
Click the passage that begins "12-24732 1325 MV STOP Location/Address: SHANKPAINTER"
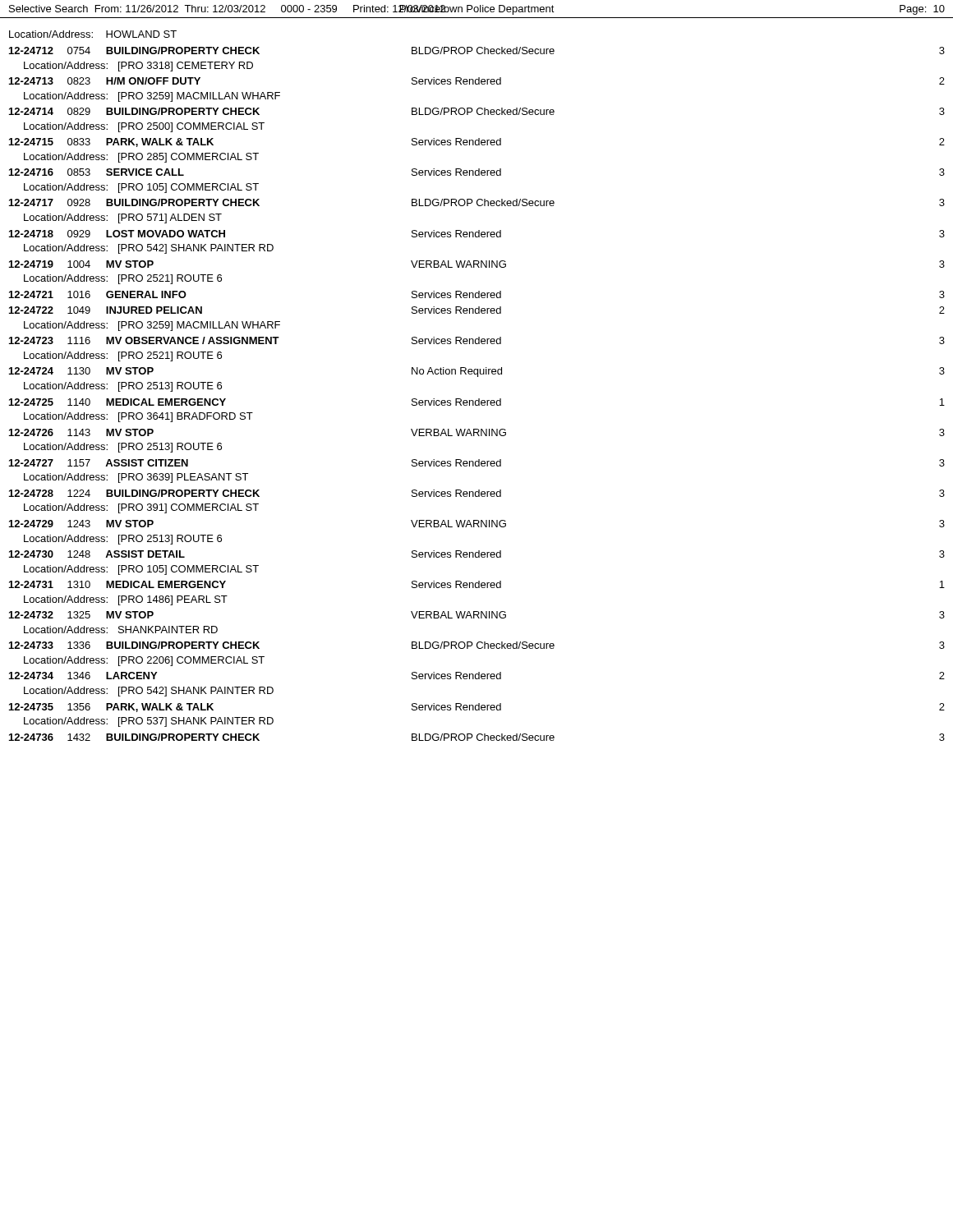pos(476,622)
